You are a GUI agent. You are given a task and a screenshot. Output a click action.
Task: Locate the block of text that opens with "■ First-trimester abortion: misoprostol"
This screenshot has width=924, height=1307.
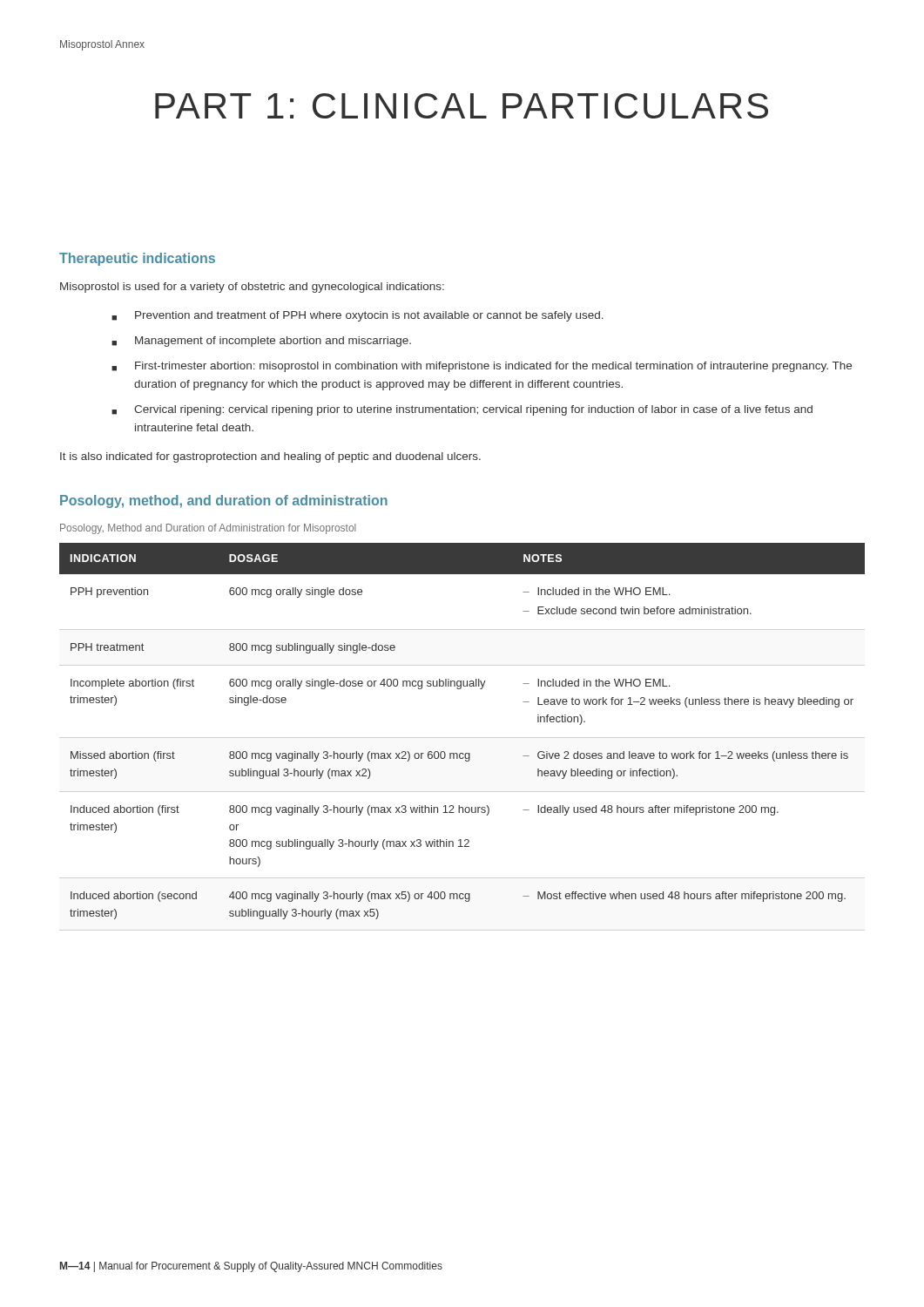(488, 375)
